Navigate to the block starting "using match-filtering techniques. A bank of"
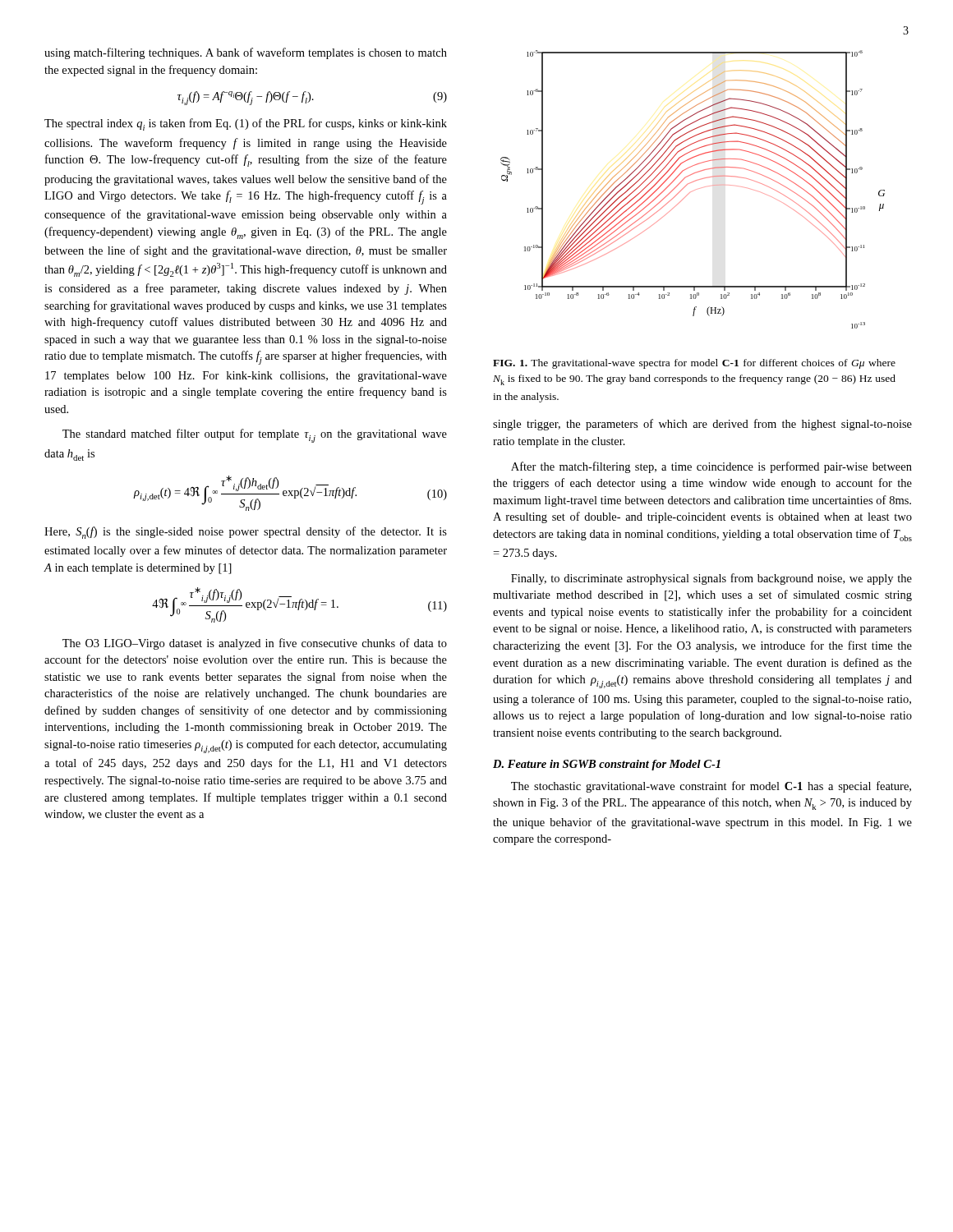 click(x=246, y=61)
